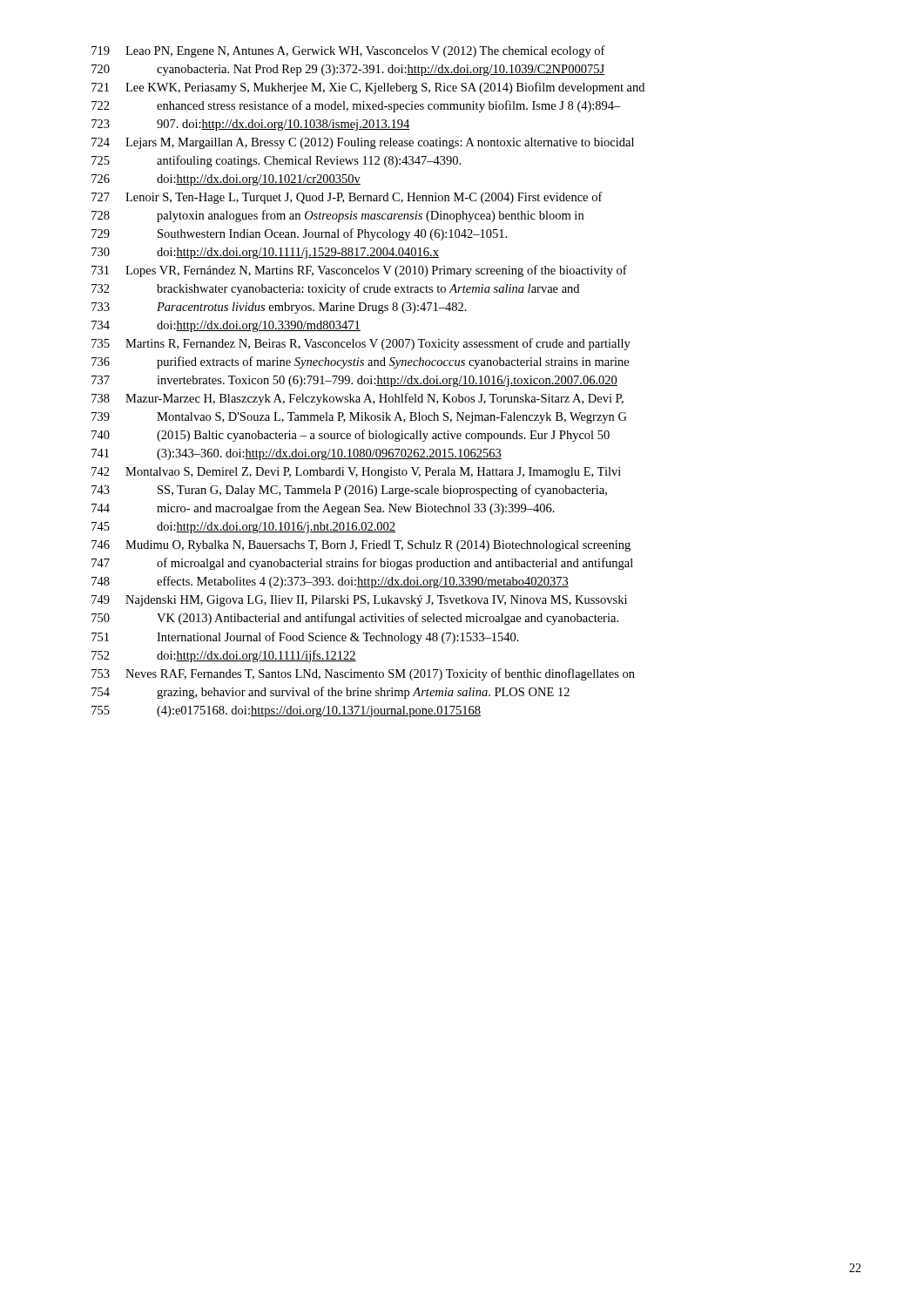Navigate to the text starting "750 VK (2013) Antibacterial and"

tap(465, 619)
